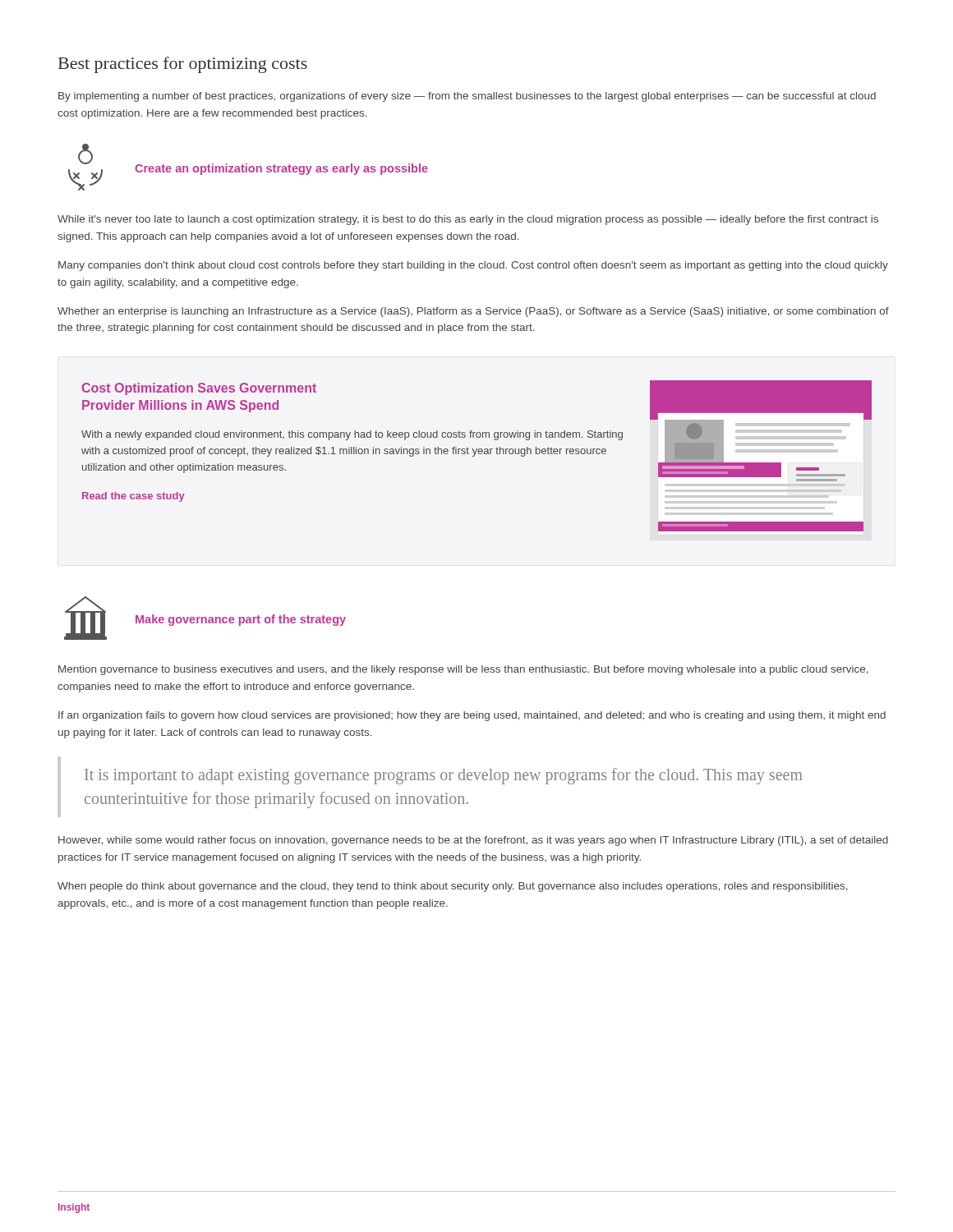953x1232 pixels.
Task: Click on the region starting "Mention governance to business executives"
Action: click(476, 679)
